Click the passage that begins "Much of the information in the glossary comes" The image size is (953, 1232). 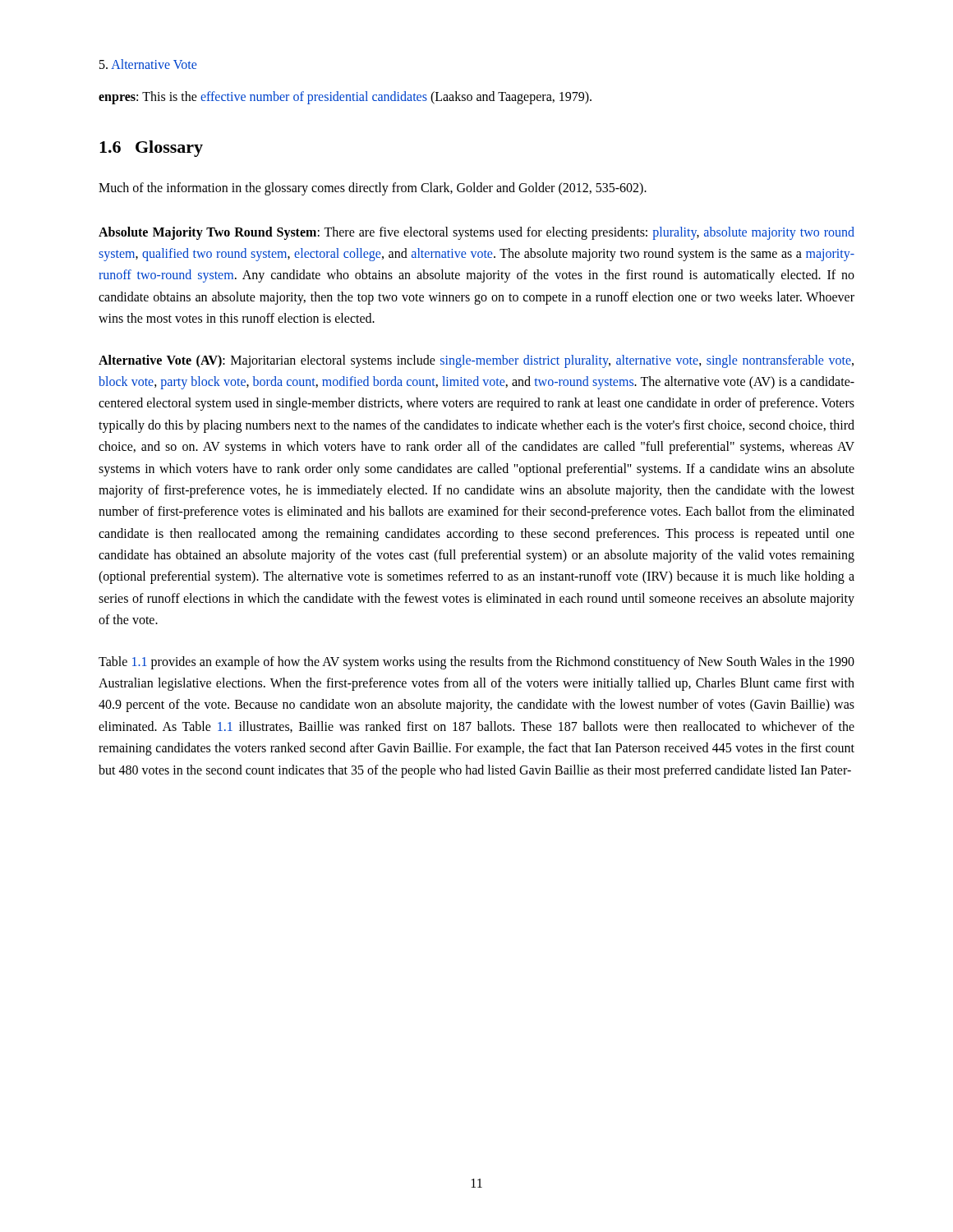pyautogui.click(x=373, y=188)
